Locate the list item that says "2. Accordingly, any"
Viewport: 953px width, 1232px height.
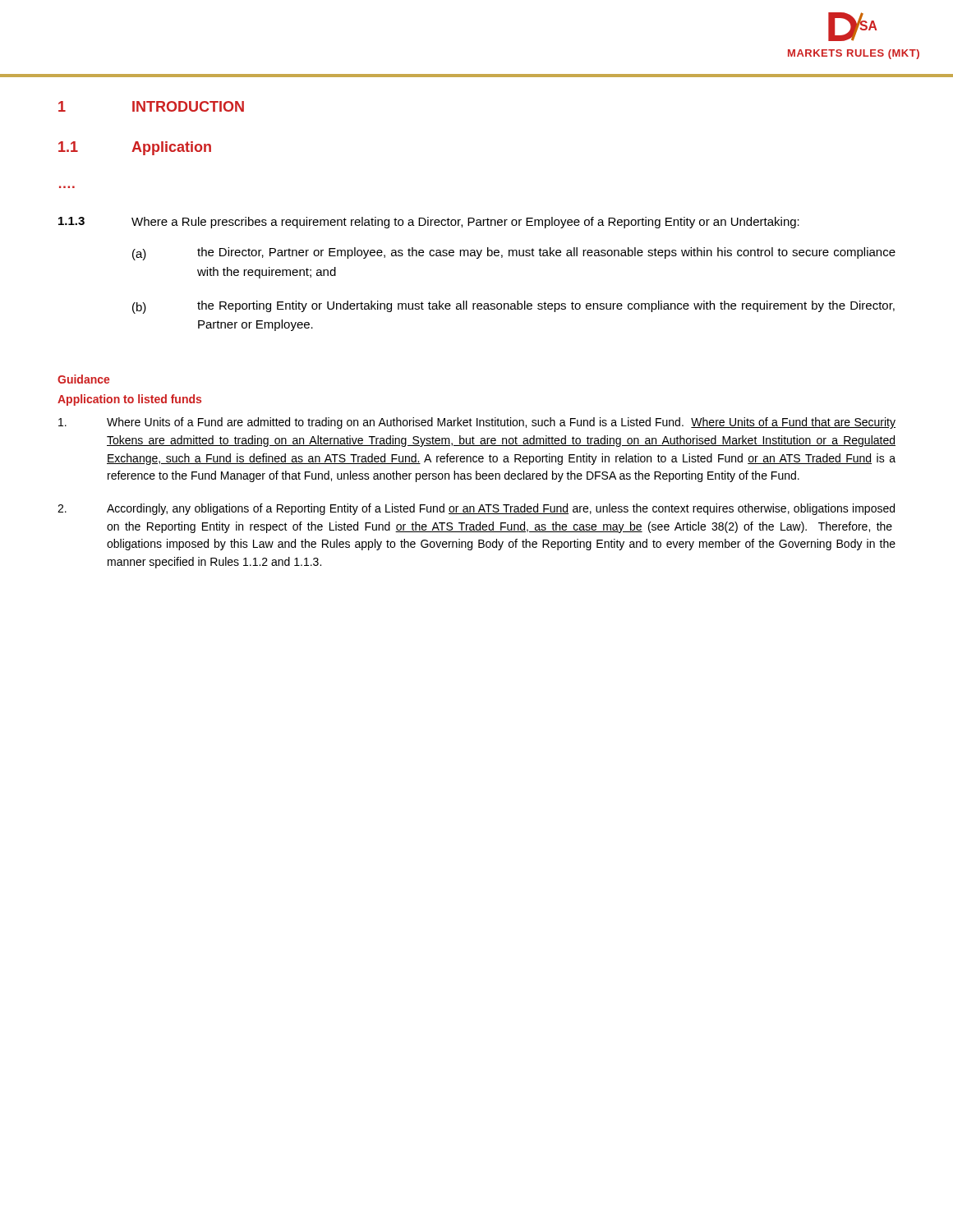(476, 536)
